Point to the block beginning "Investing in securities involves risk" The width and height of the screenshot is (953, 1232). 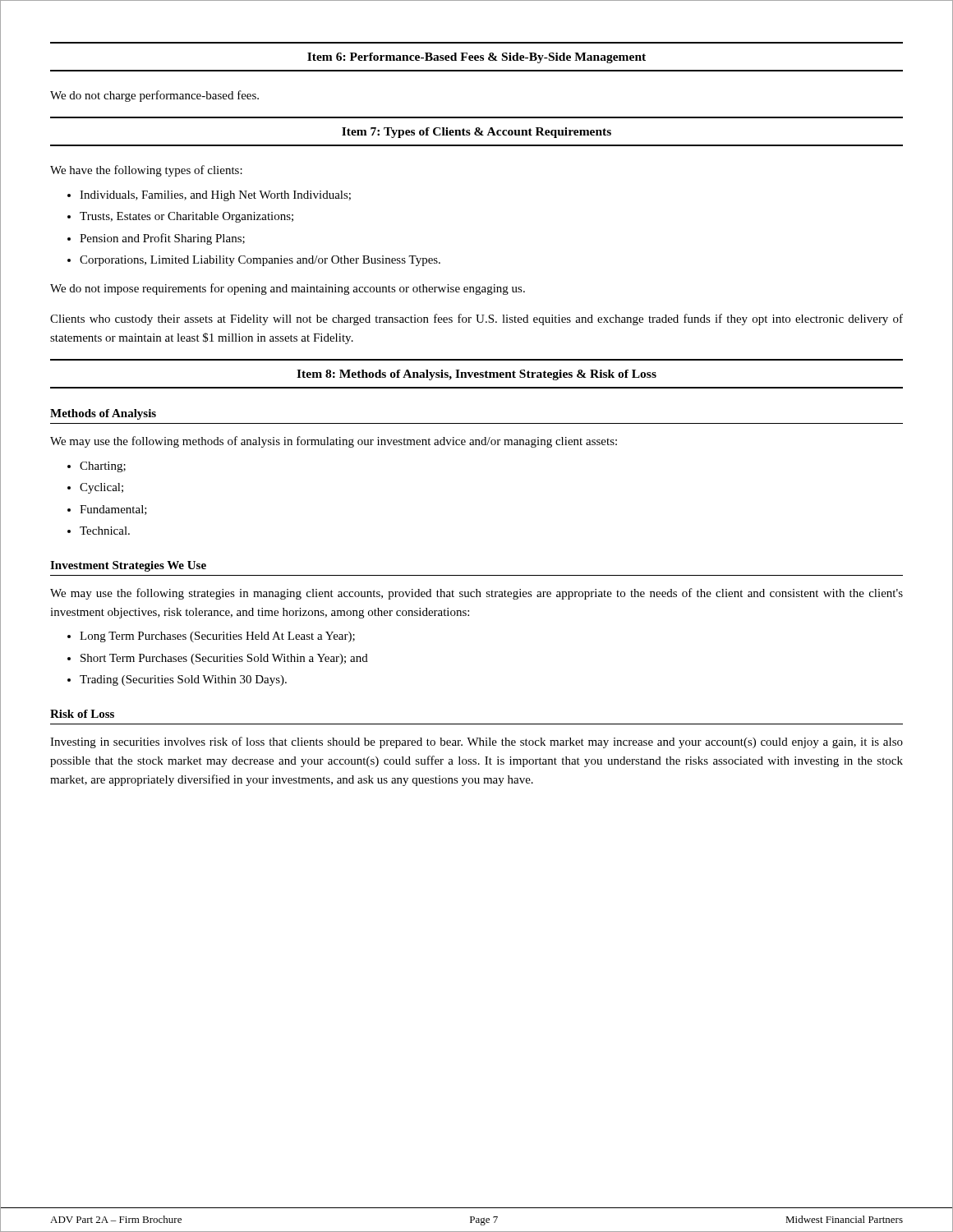point(476,760)
